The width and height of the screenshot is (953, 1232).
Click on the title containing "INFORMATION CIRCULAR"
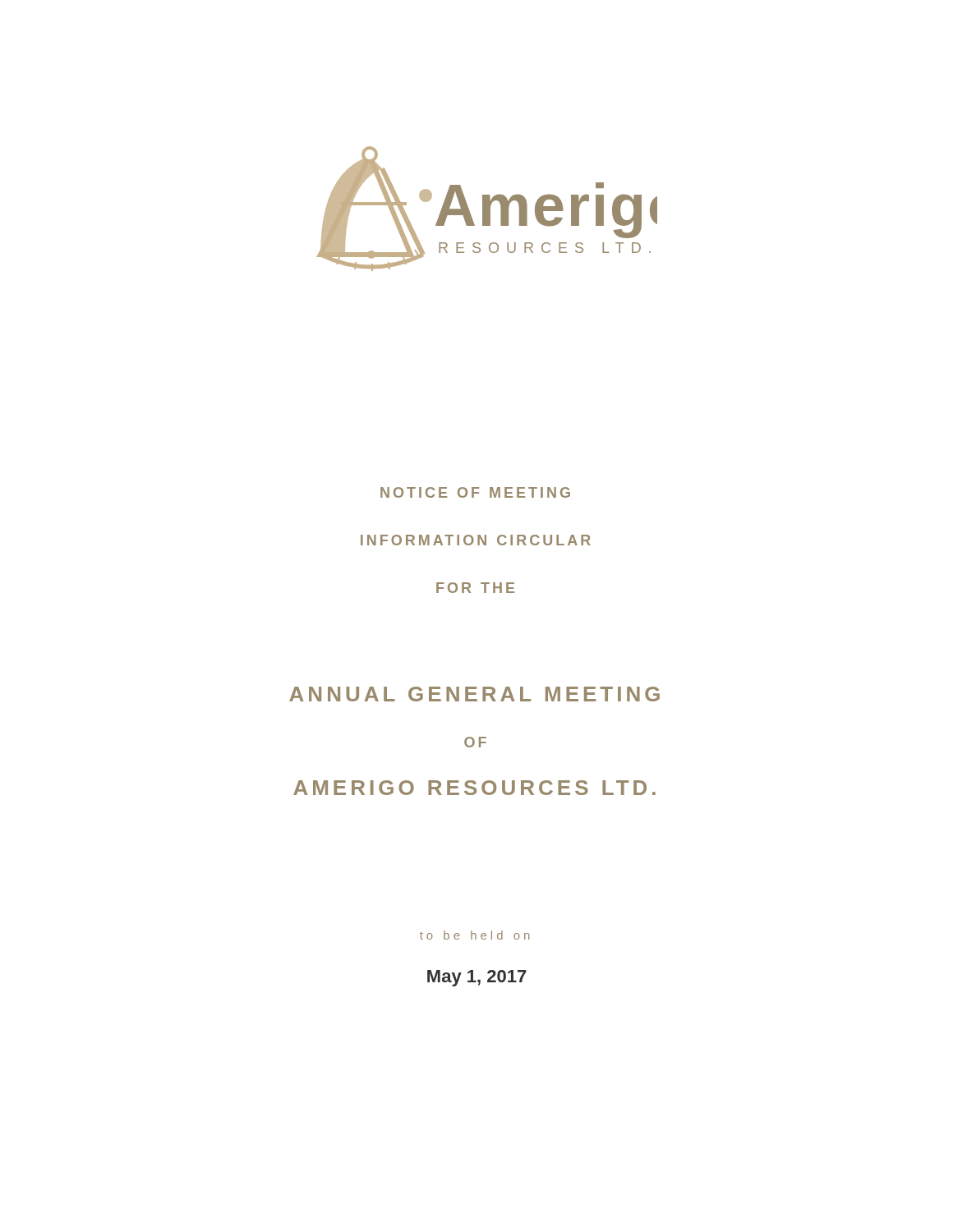point(476,540)
